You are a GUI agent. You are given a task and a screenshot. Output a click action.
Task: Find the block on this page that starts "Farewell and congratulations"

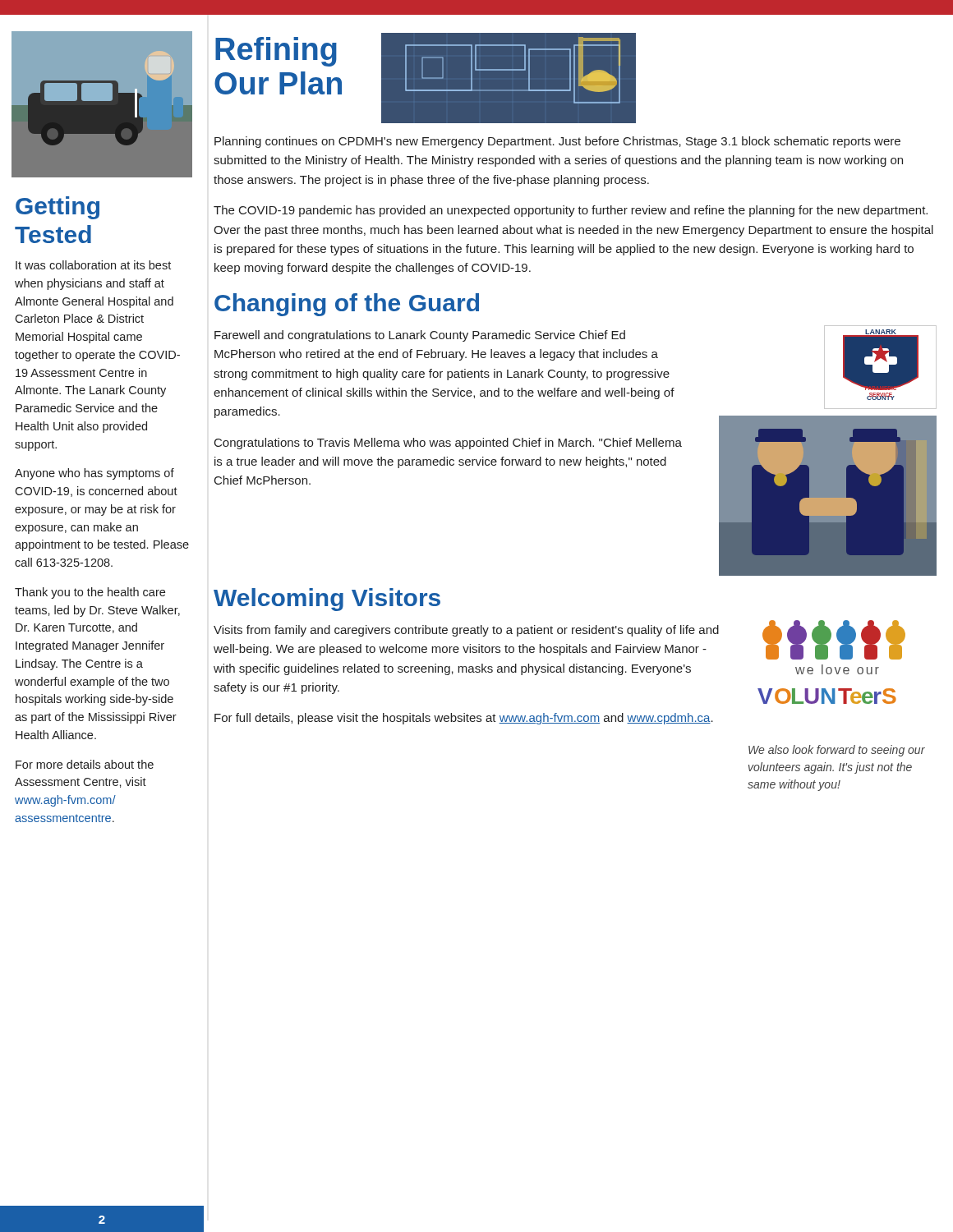click(444, 373)
